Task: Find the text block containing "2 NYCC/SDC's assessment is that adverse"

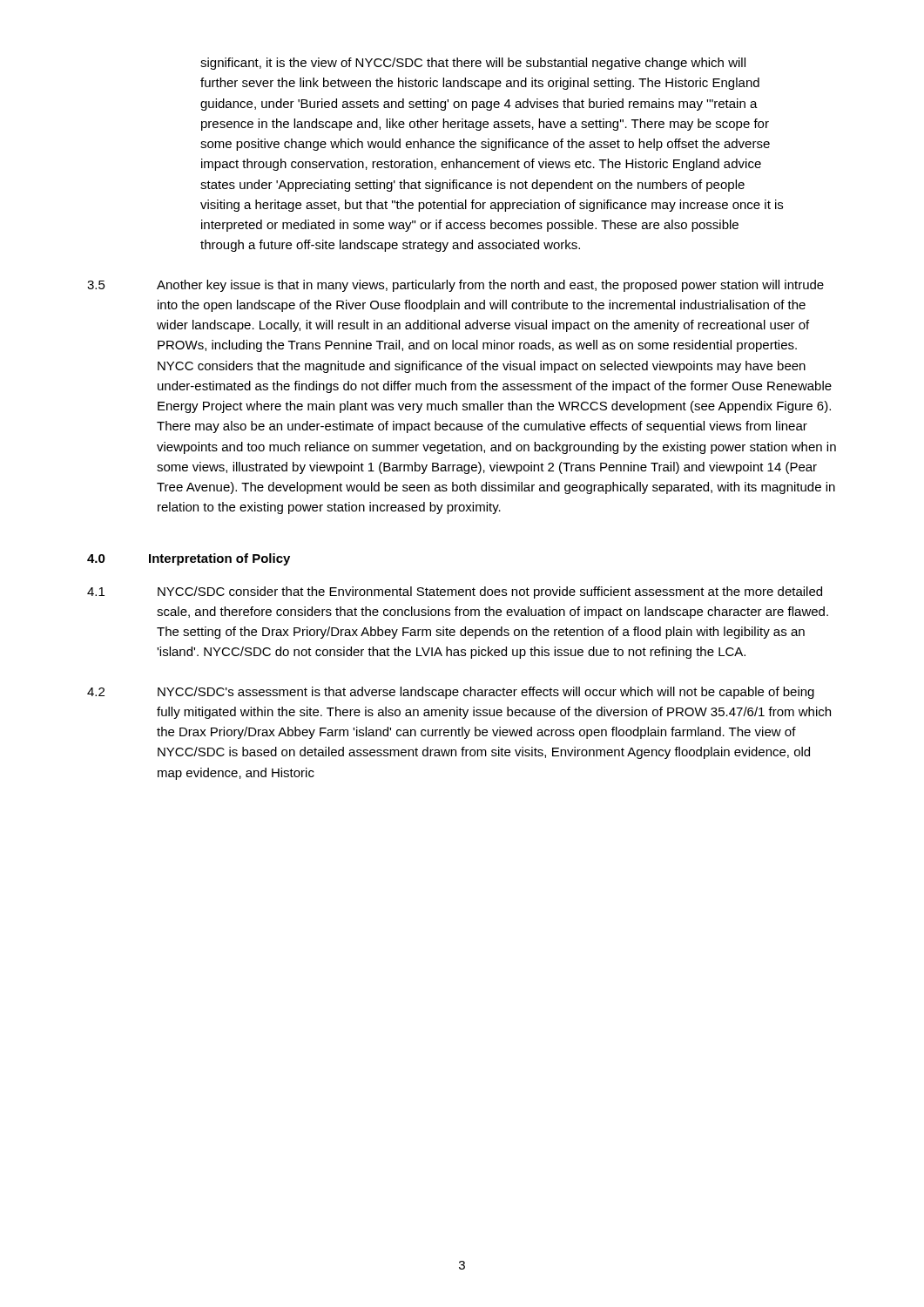Action: 462,732
